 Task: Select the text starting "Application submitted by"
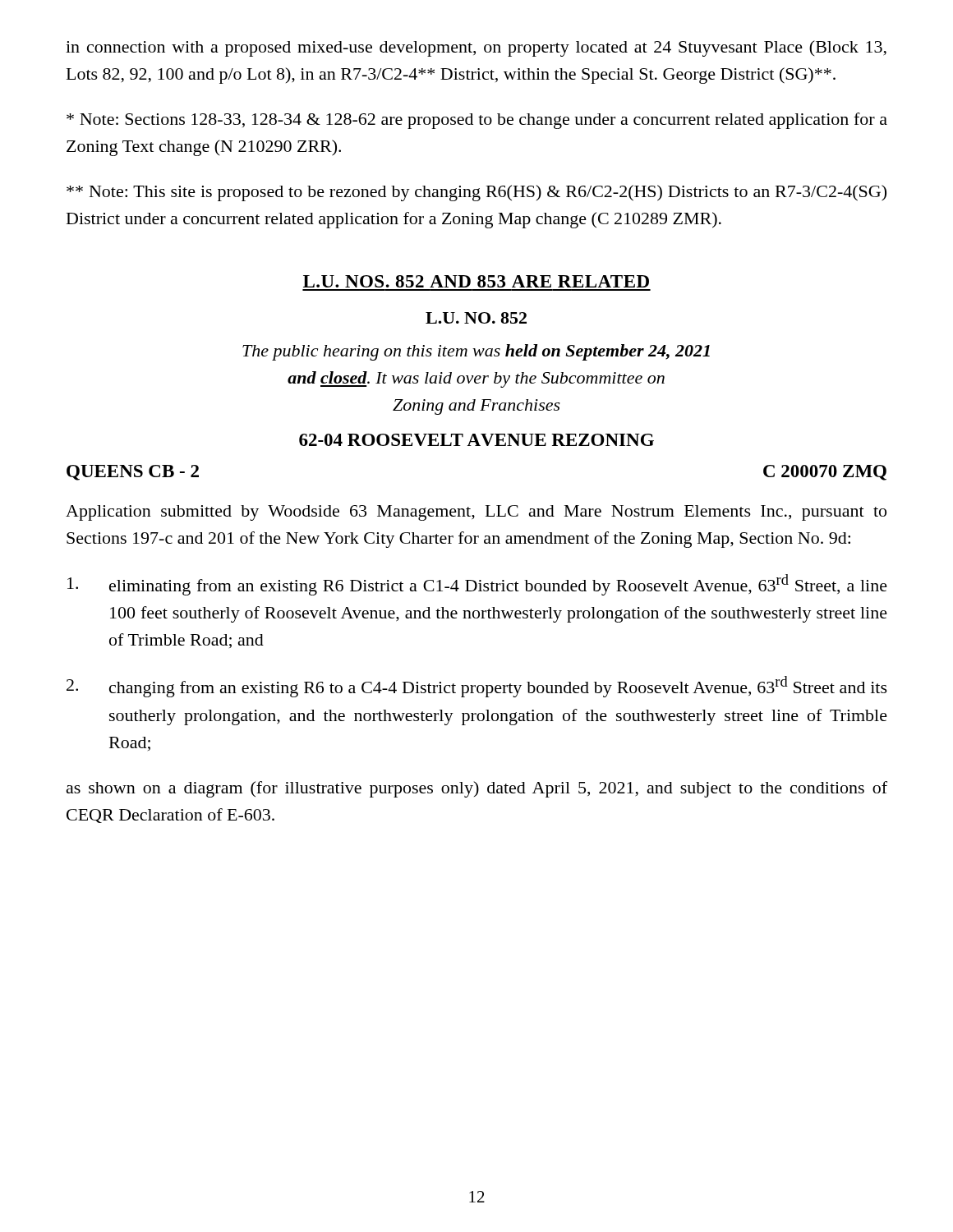click(476, 524)
